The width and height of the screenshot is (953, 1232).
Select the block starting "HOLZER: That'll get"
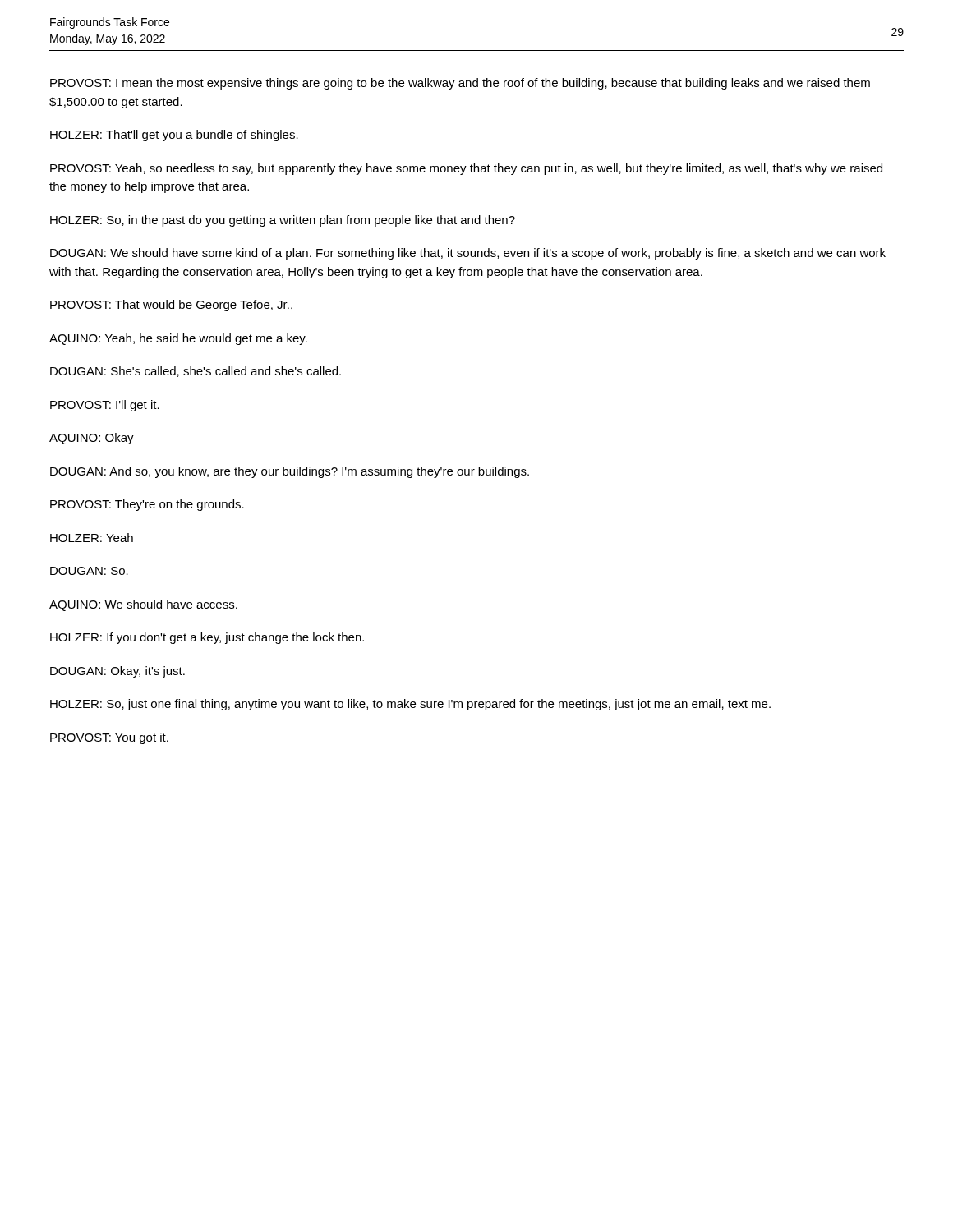pyautogui.click(x=174, y=134)
